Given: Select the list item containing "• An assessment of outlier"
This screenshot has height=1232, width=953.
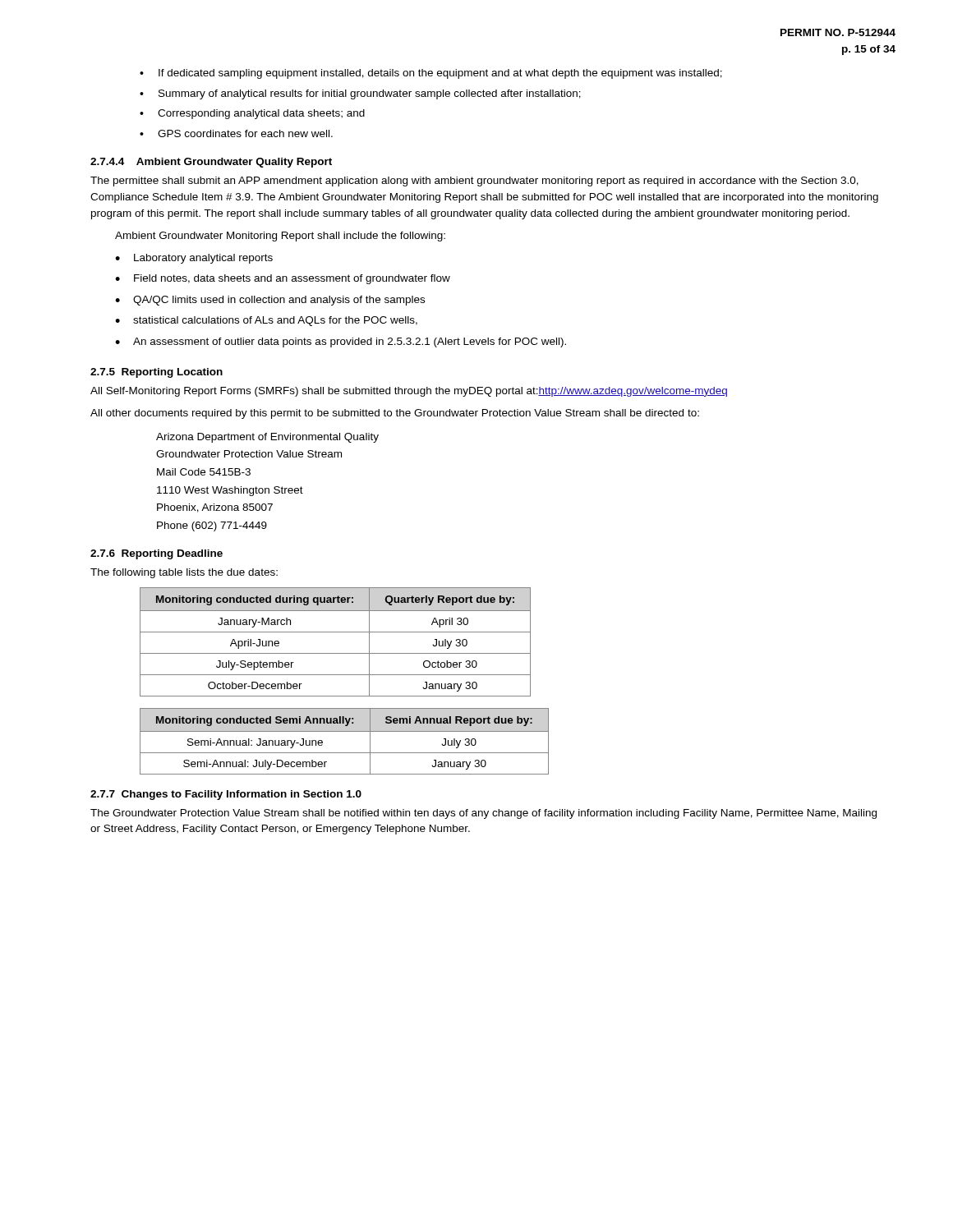Looking at the screenshot, I should 341,343.
